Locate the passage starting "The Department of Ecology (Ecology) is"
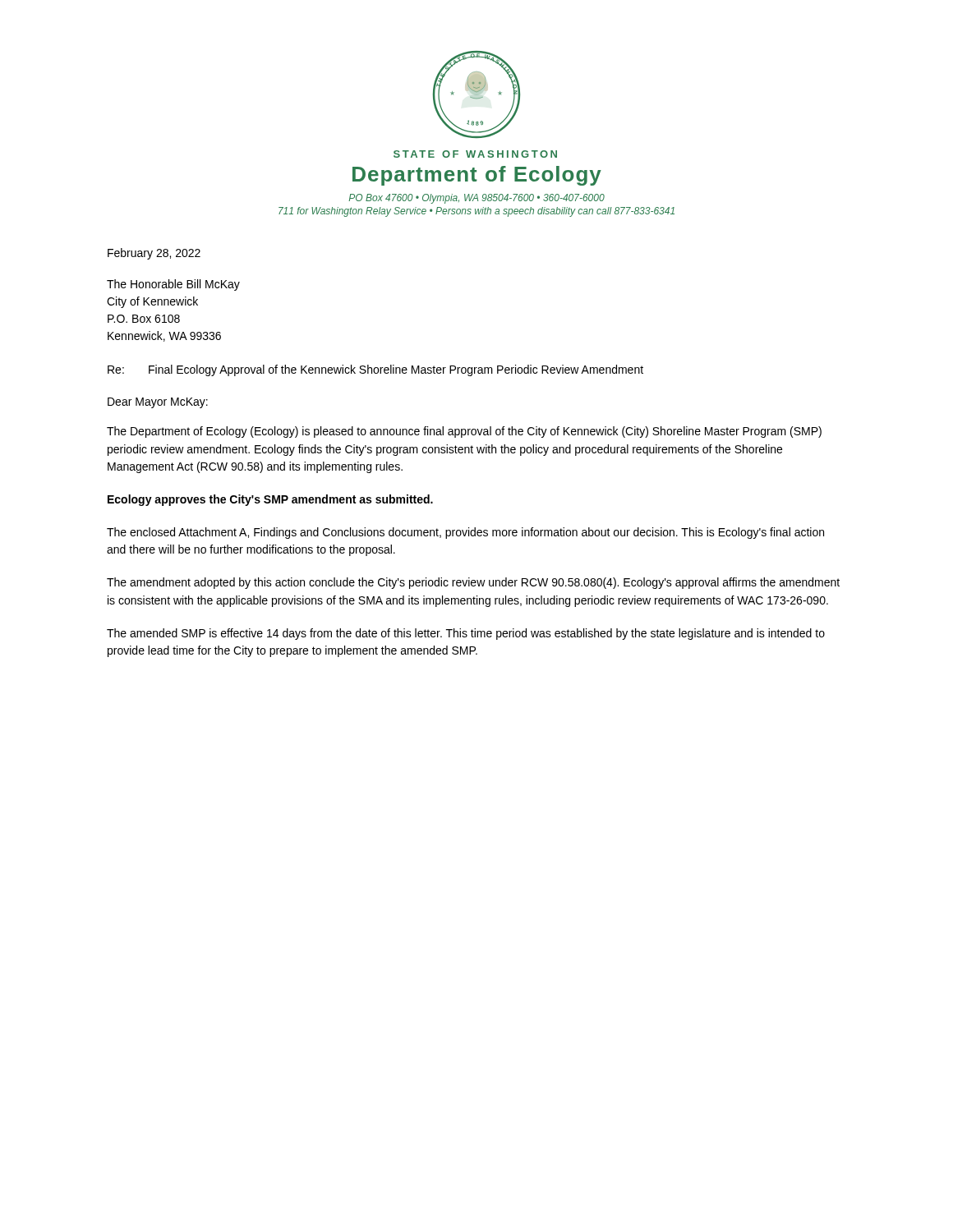953x1232 pixels. coord(464,449)
